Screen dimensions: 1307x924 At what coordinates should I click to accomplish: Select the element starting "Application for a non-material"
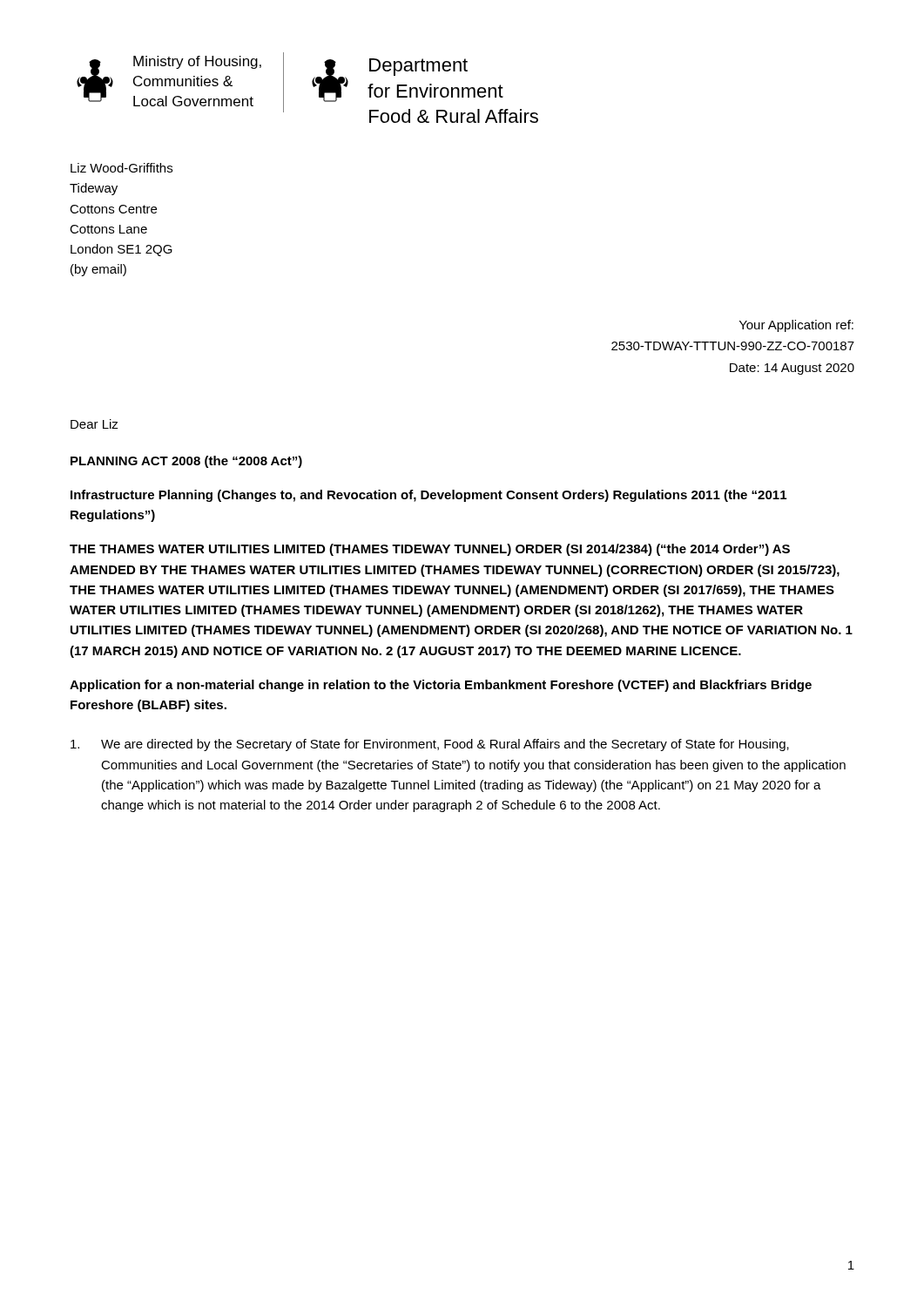click(x=441, y=694)
